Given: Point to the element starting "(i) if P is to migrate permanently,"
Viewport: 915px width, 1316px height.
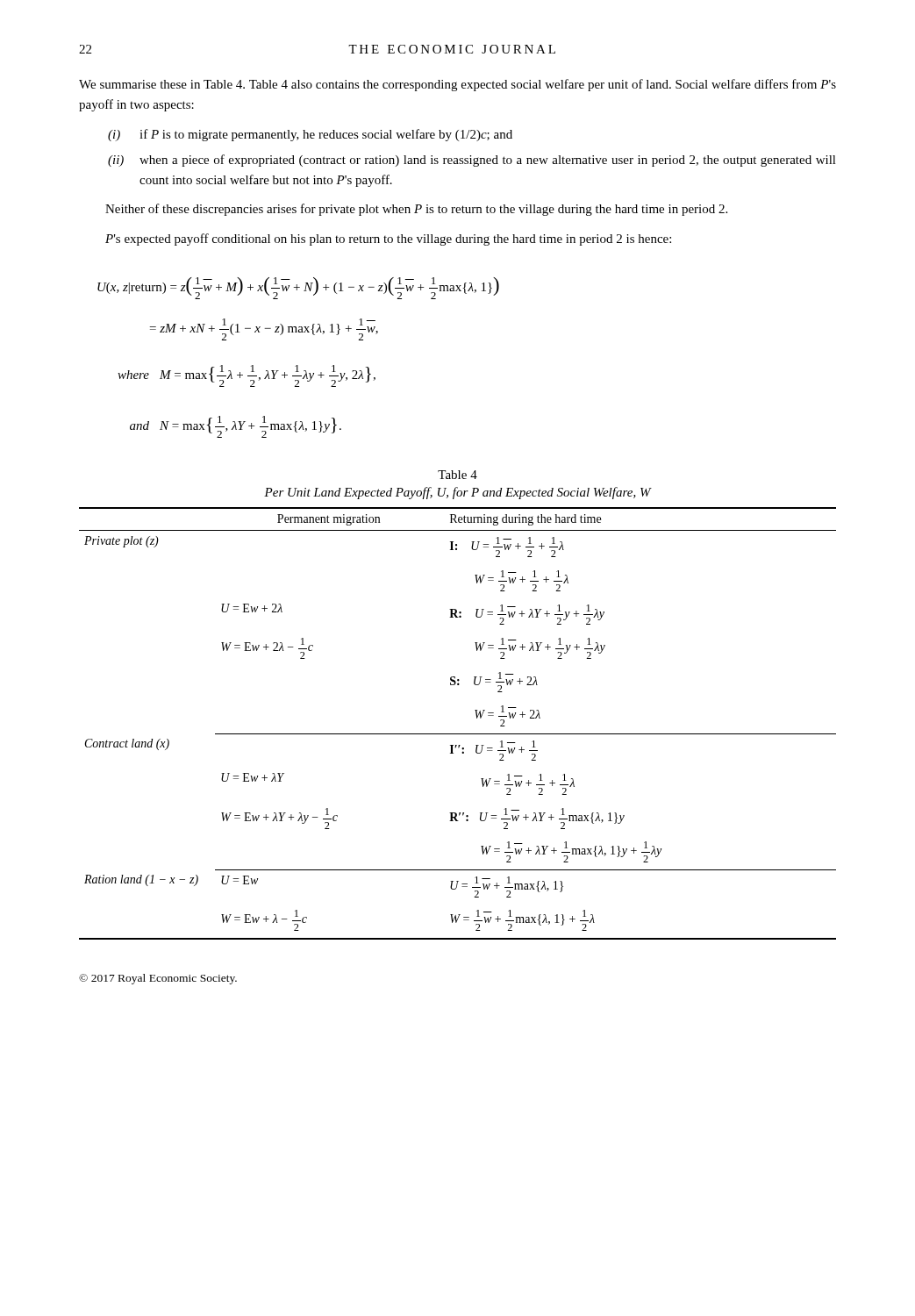Looking at the screenshot, I should (310, 134).
